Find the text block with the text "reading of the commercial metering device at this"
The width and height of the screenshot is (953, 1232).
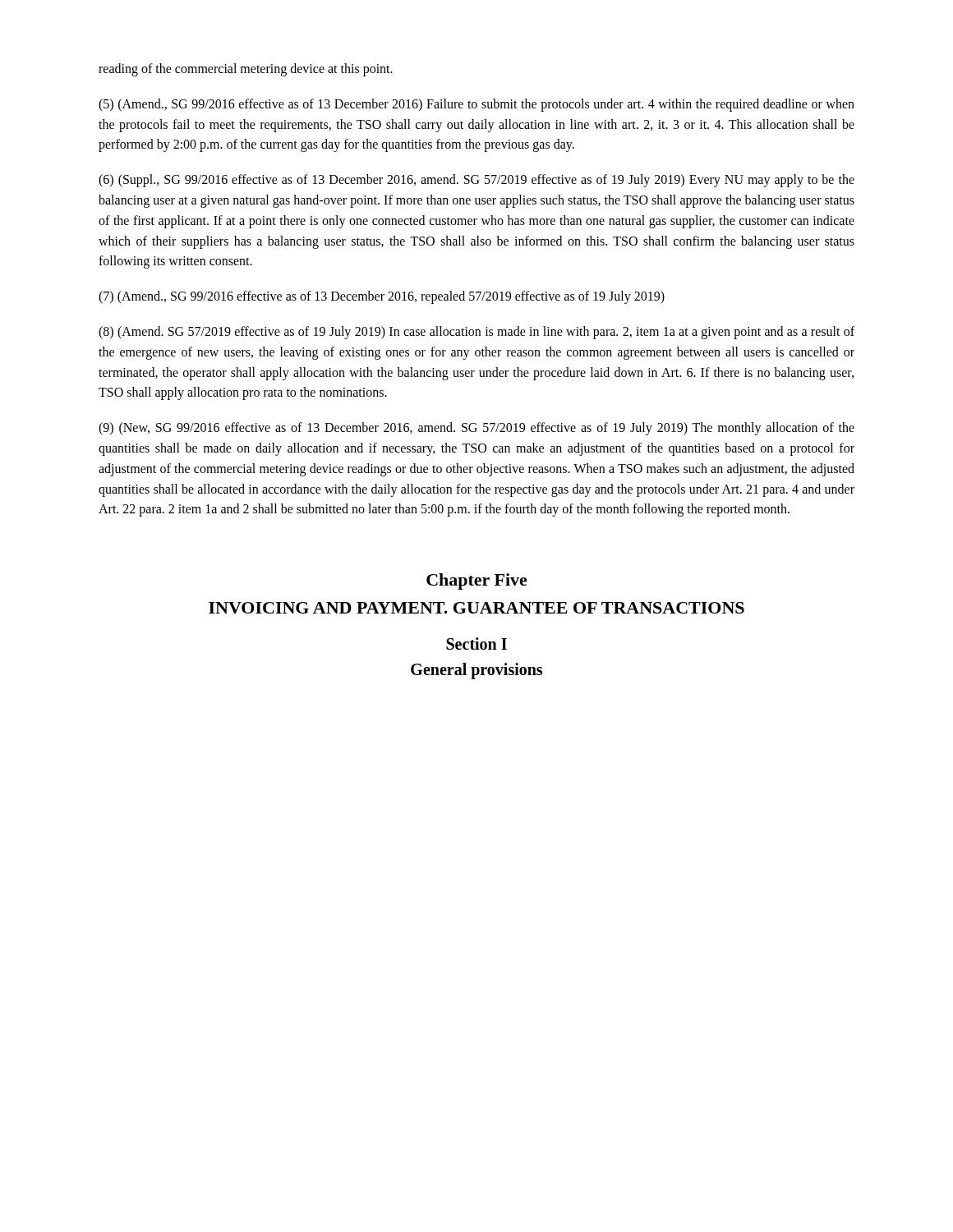coord(246,69)
